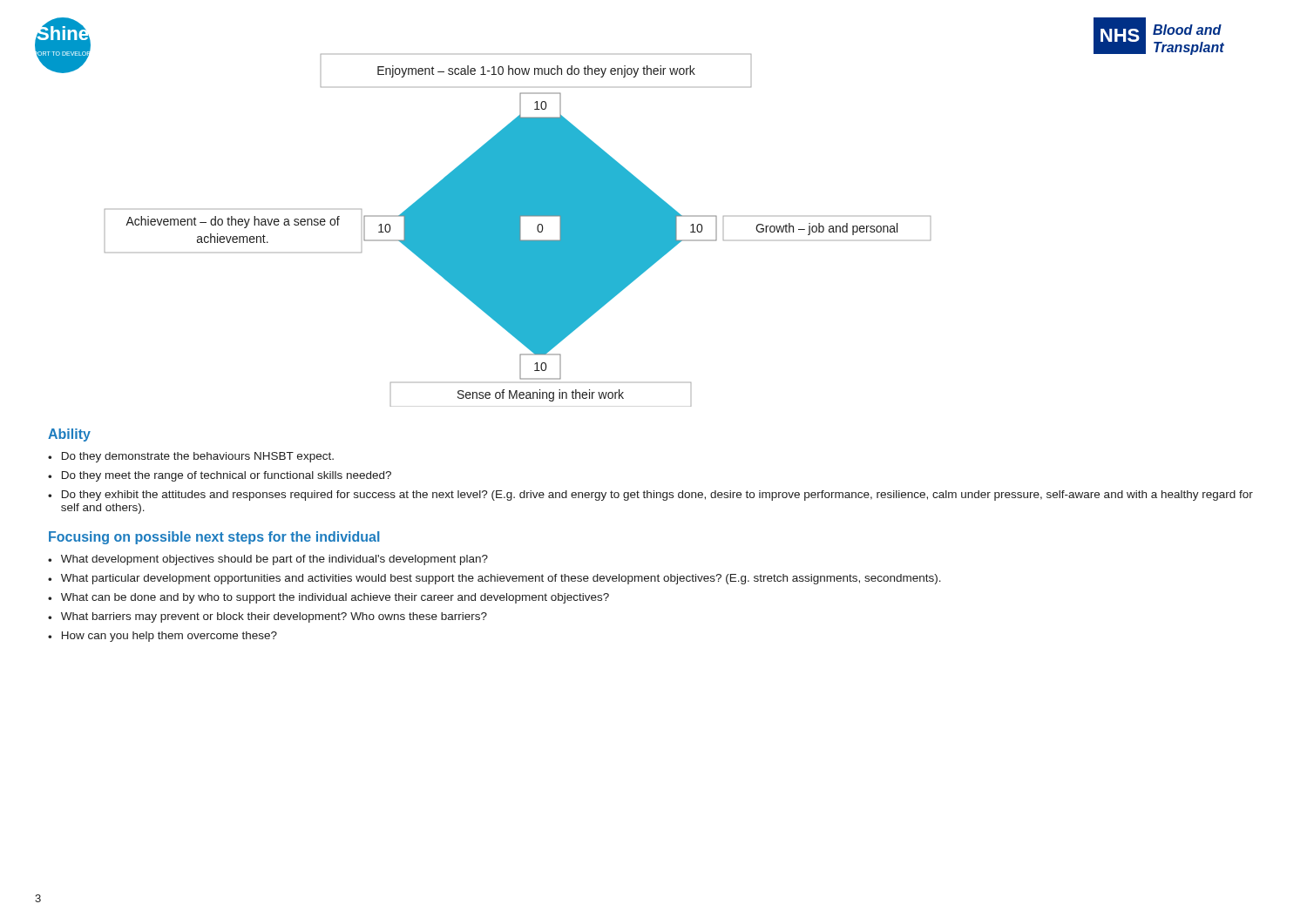Click on the list item containing "• How can you help"

click(x=163, y=636)
